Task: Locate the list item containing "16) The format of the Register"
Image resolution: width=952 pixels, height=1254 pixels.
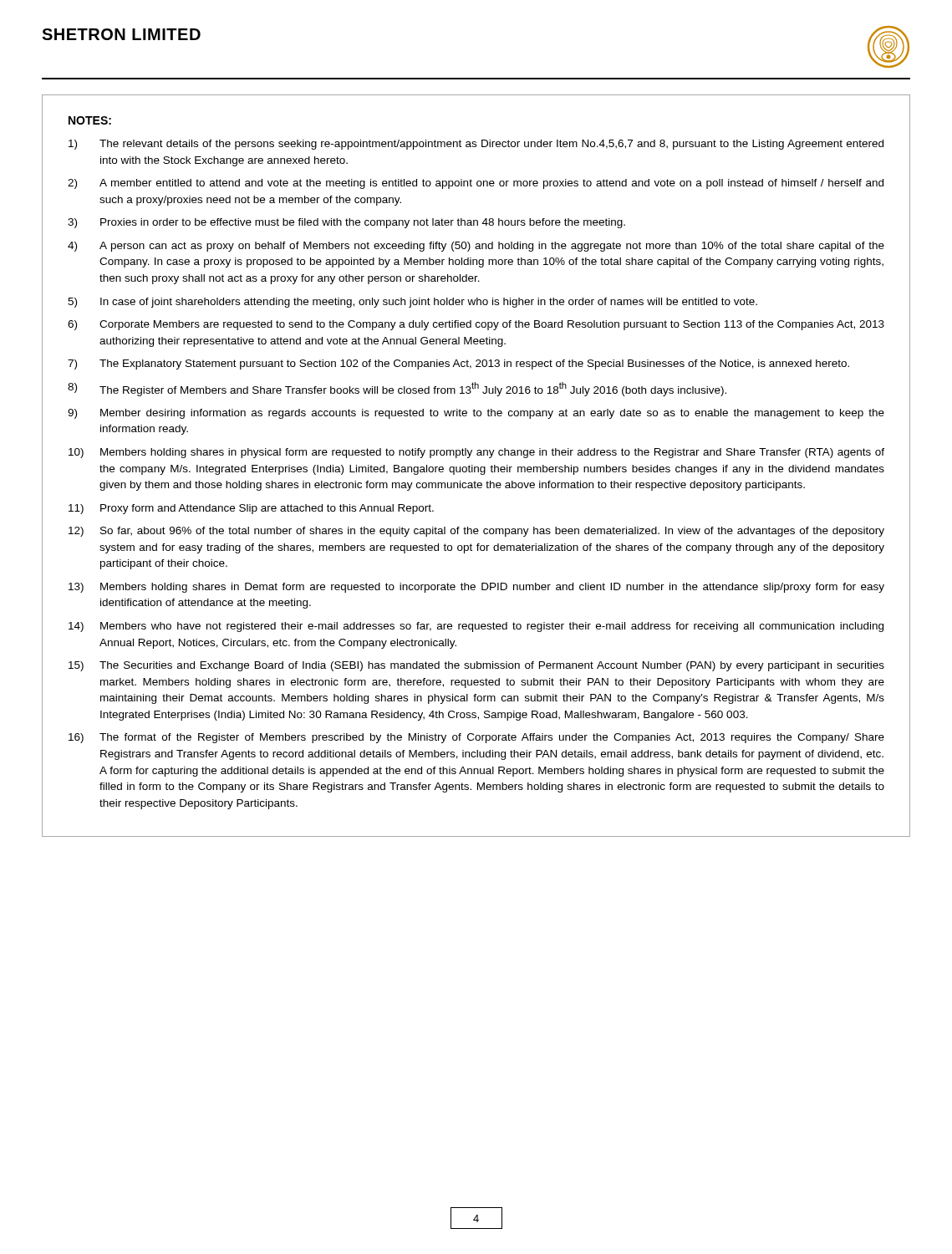Action: point(476,770)
